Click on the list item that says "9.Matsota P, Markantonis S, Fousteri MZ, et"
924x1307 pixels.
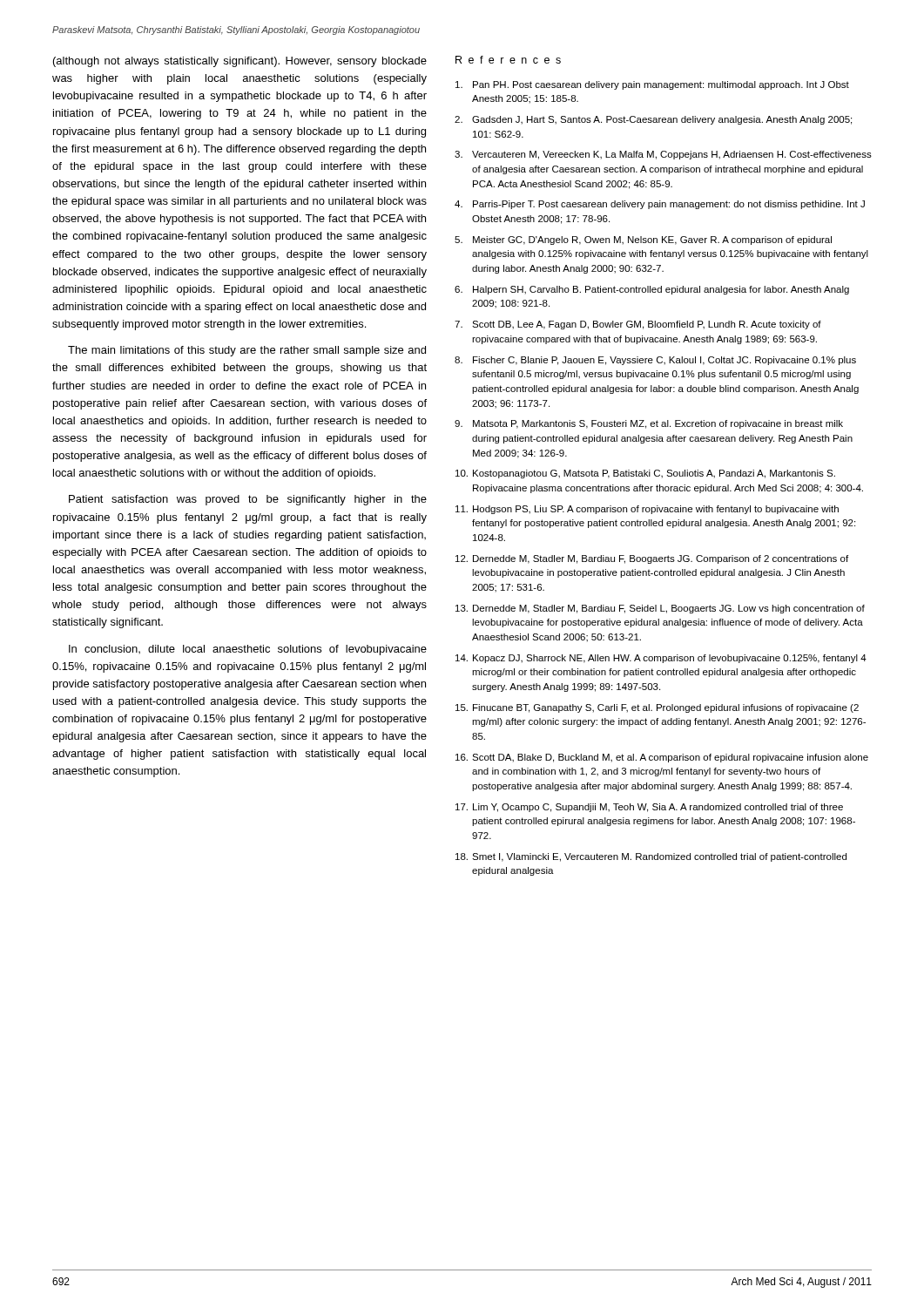tap(663, 438)
